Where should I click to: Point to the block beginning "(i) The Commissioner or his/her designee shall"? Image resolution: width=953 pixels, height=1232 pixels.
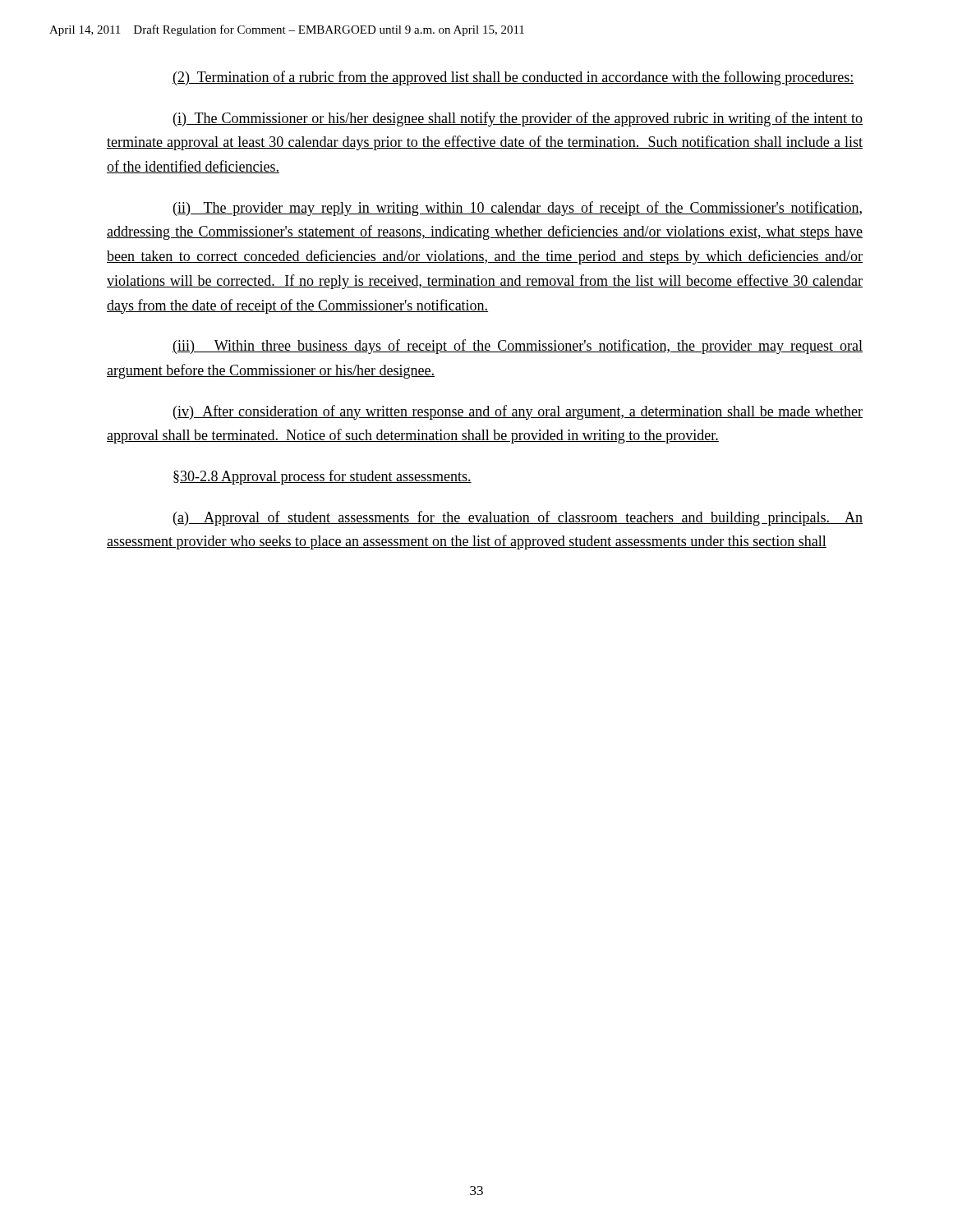pos(485,143)
